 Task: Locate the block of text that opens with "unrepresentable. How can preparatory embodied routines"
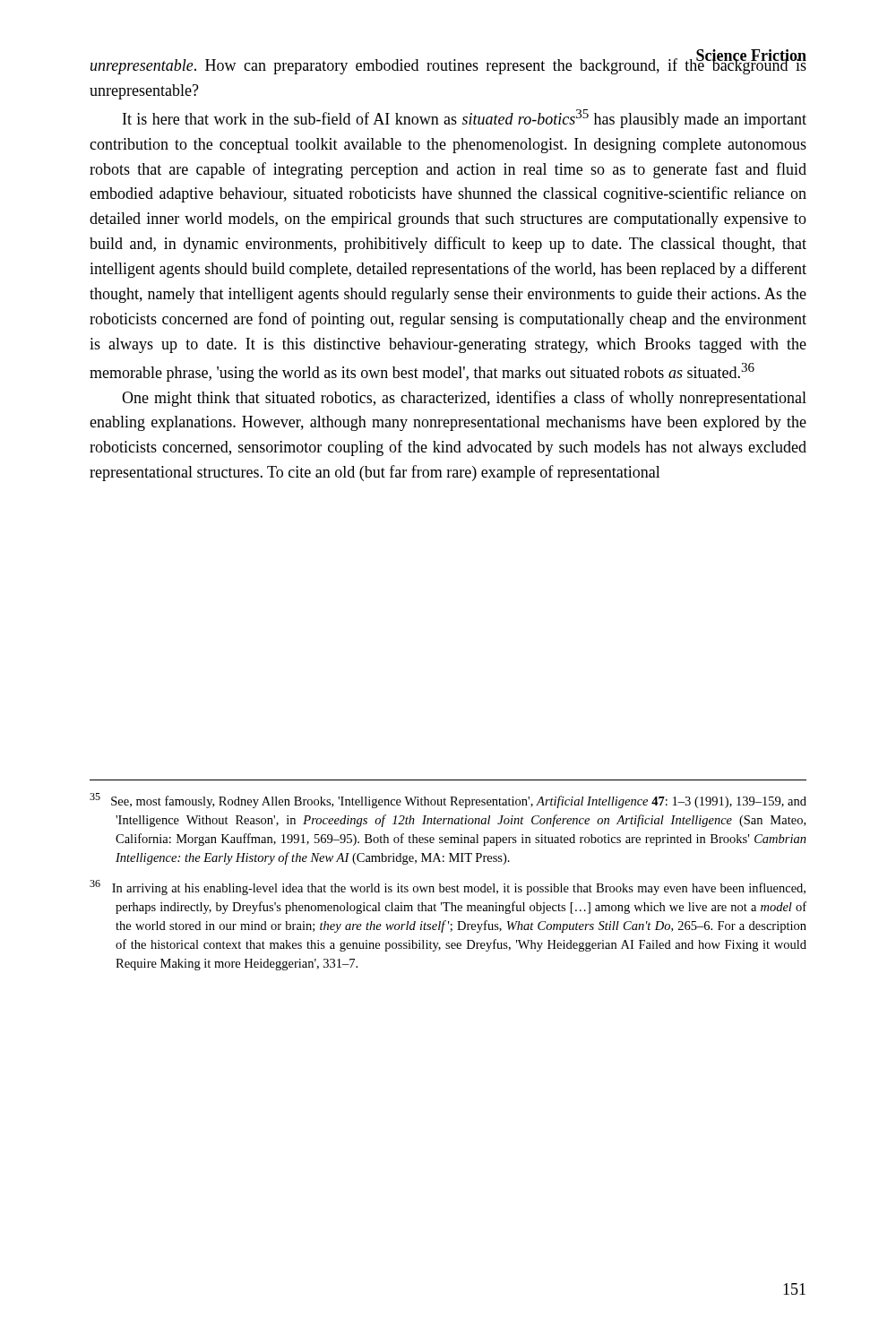448,270
